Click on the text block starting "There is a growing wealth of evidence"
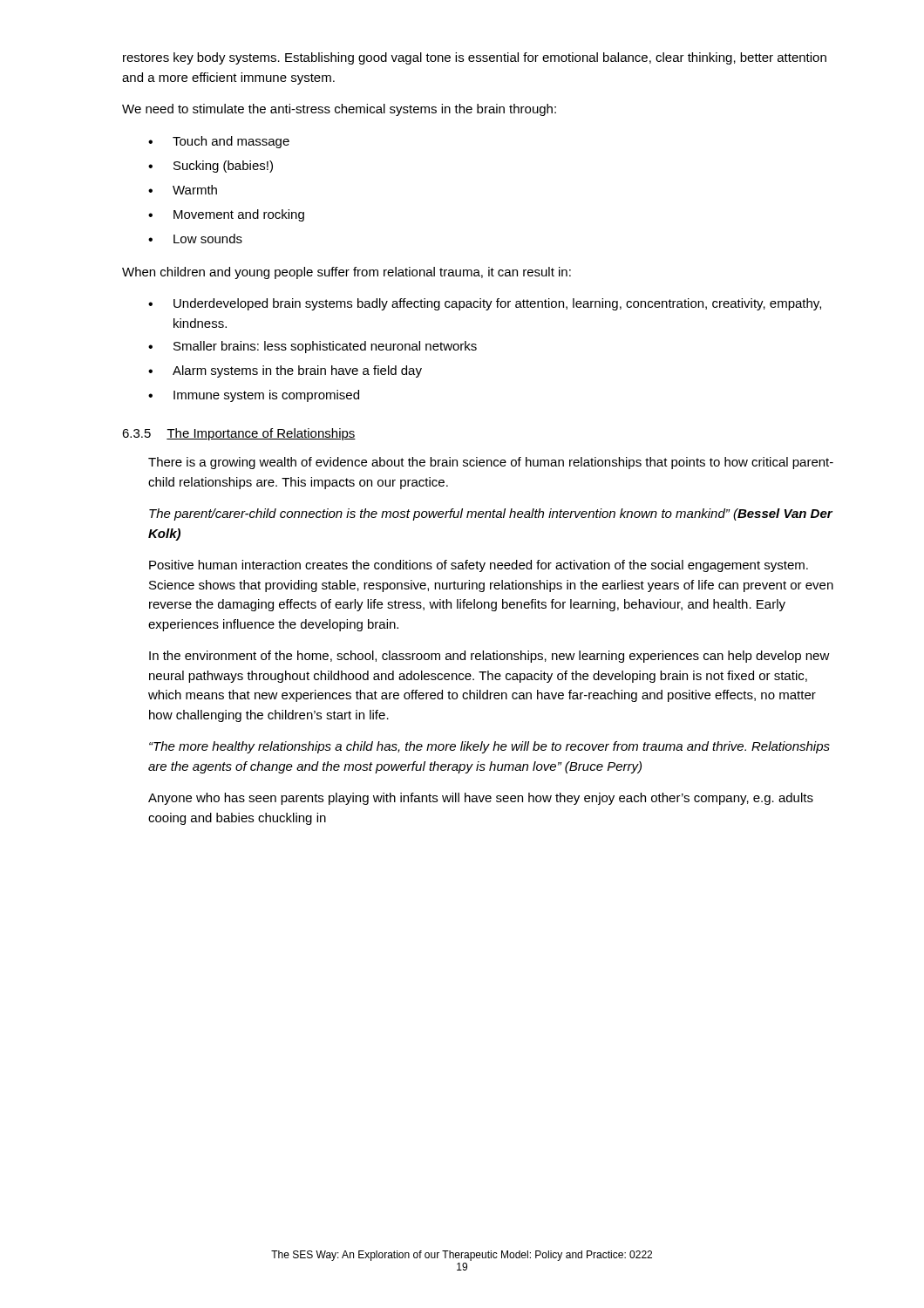 pyautogui.click(x=491, y=472)
